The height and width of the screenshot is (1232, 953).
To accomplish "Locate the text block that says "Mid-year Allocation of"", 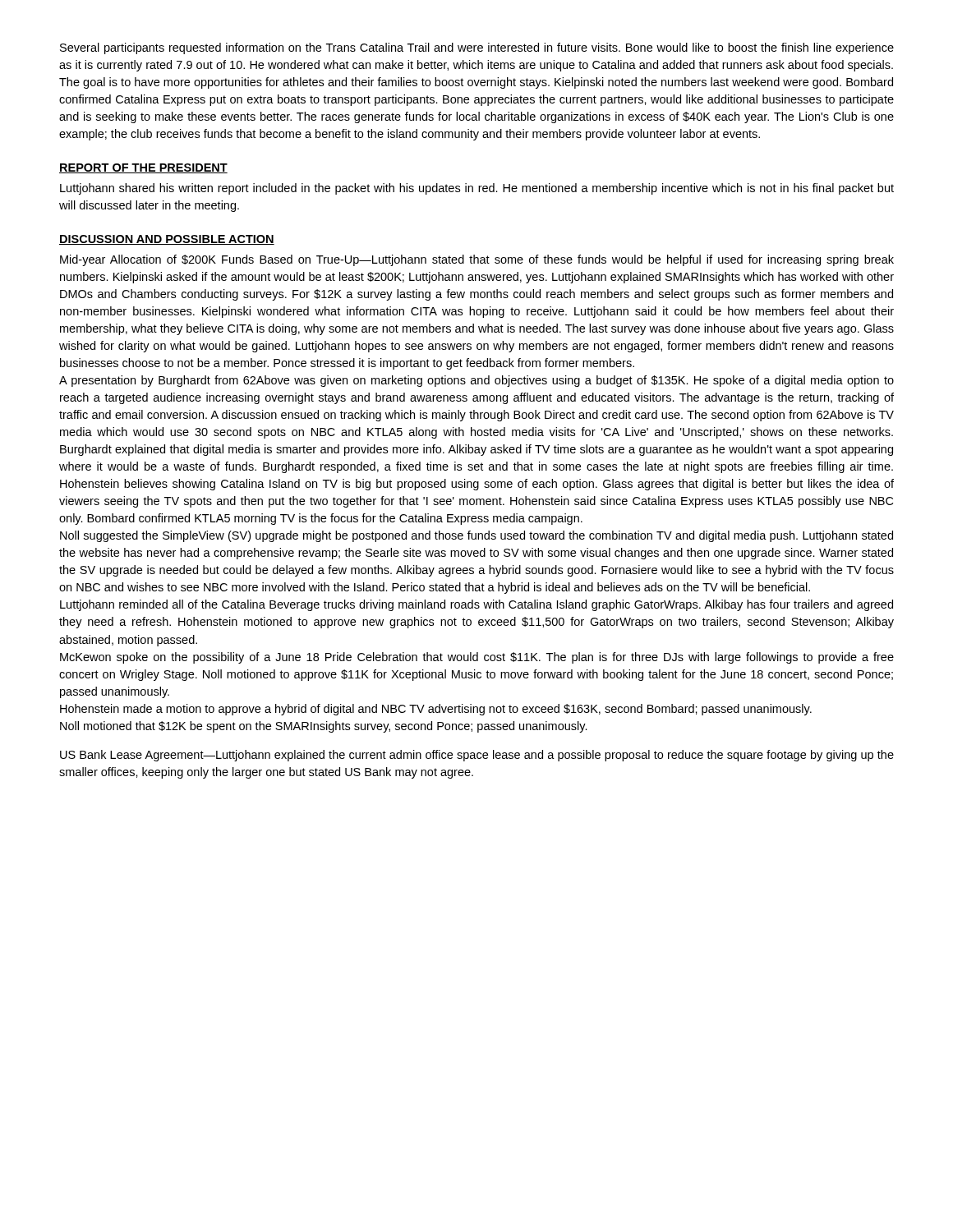I will pyautogui.click(x=476, y=311).
